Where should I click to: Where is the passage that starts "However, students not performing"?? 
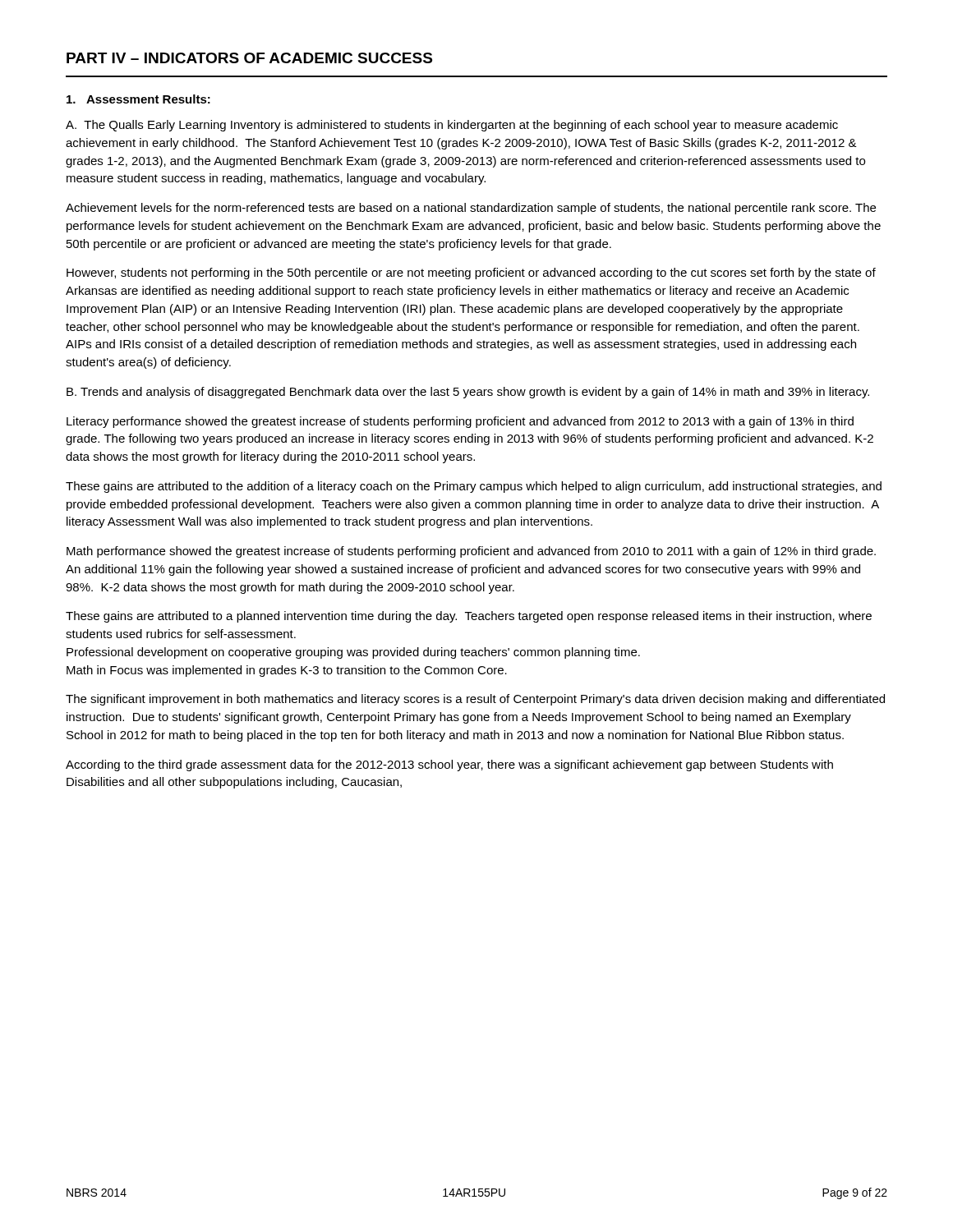[471, 317]
